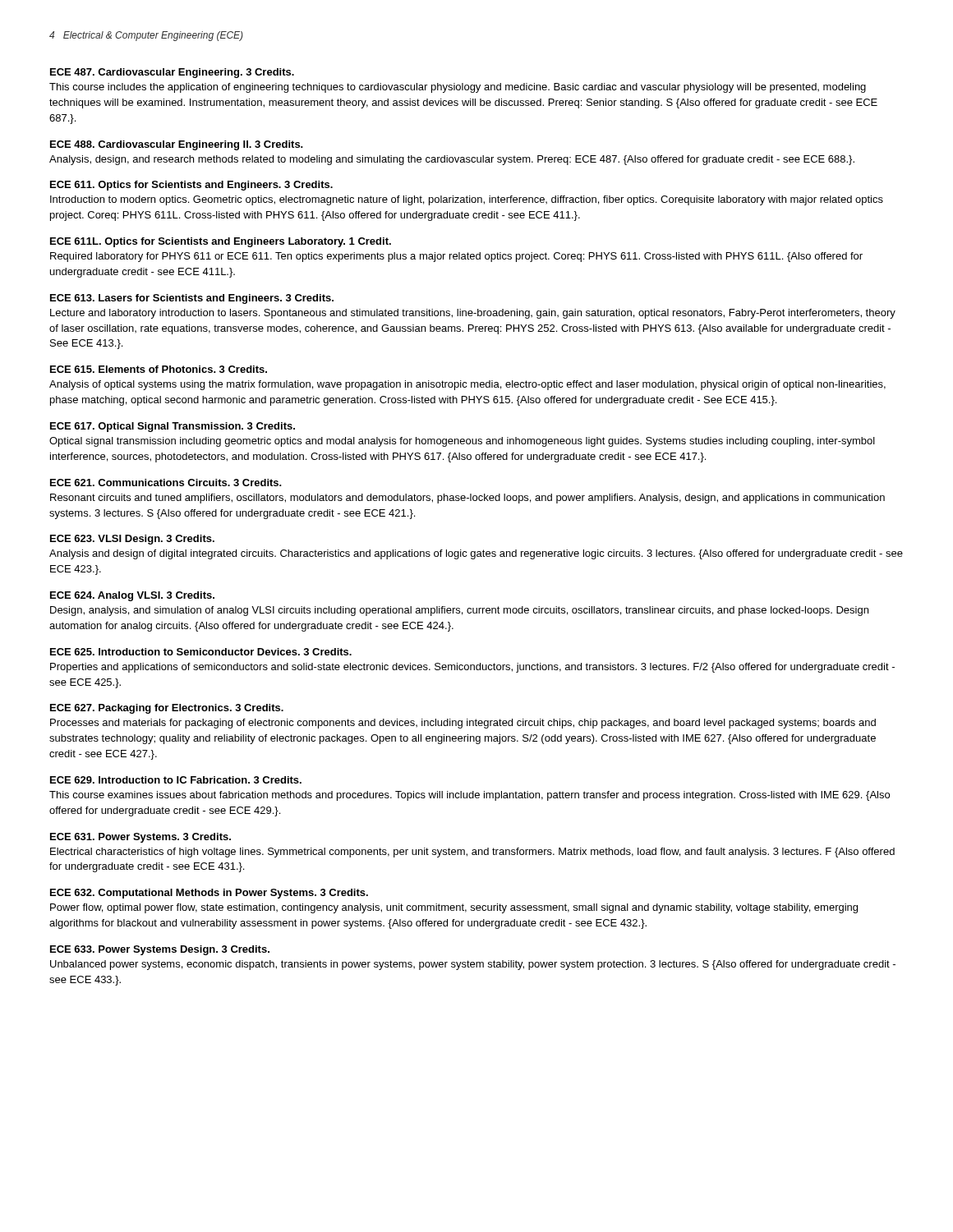Locate the passage starting "ECE 615. Elements of Photonics. 3 Credits. Analysis"
953x1232 pixels.
click(x=476, y=386)
